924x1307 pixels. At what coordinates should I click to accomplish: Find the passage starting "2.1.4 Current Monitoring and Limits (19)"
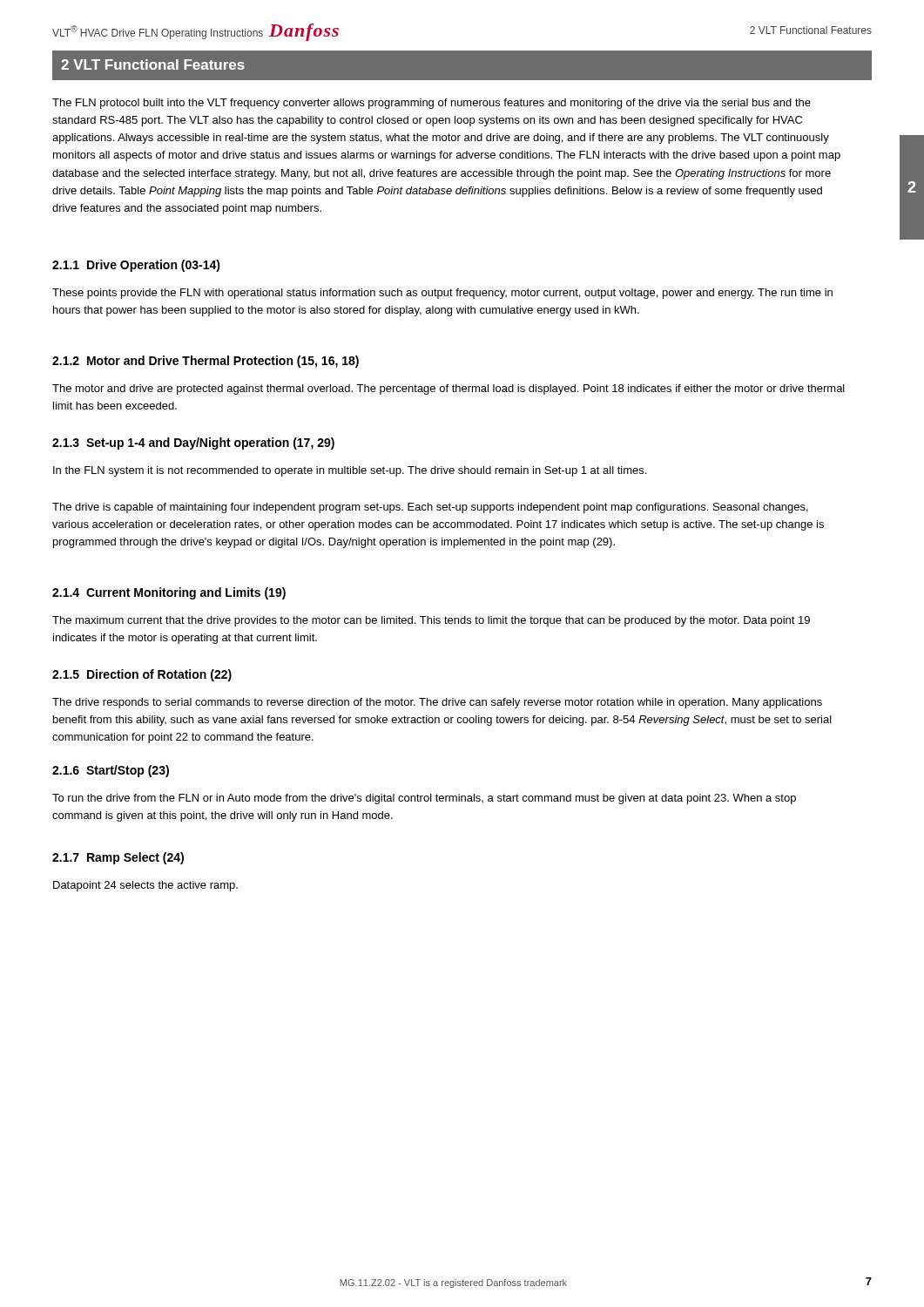tap(169, 593)
